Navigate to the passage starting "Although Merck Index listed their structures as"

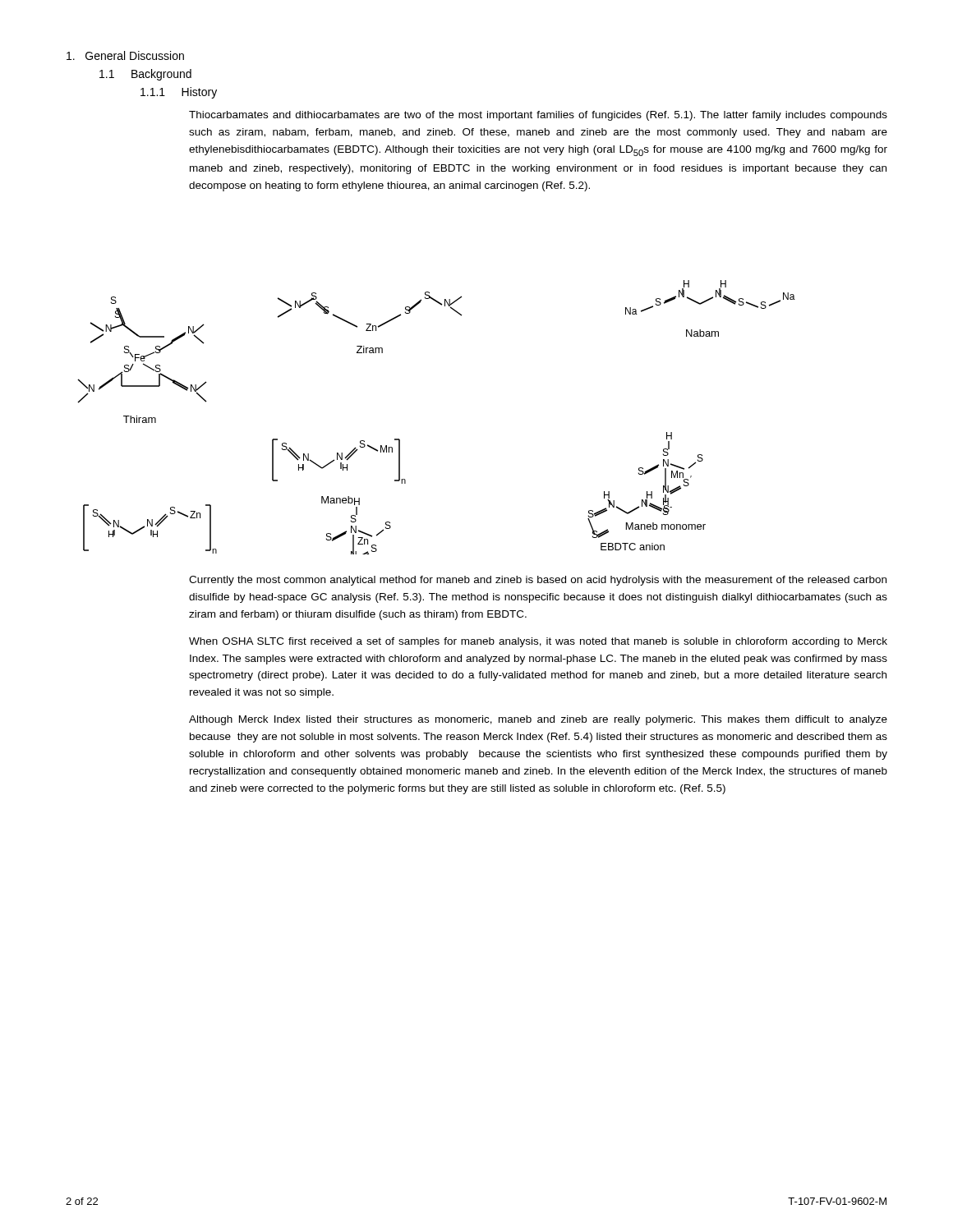[538, 754]
